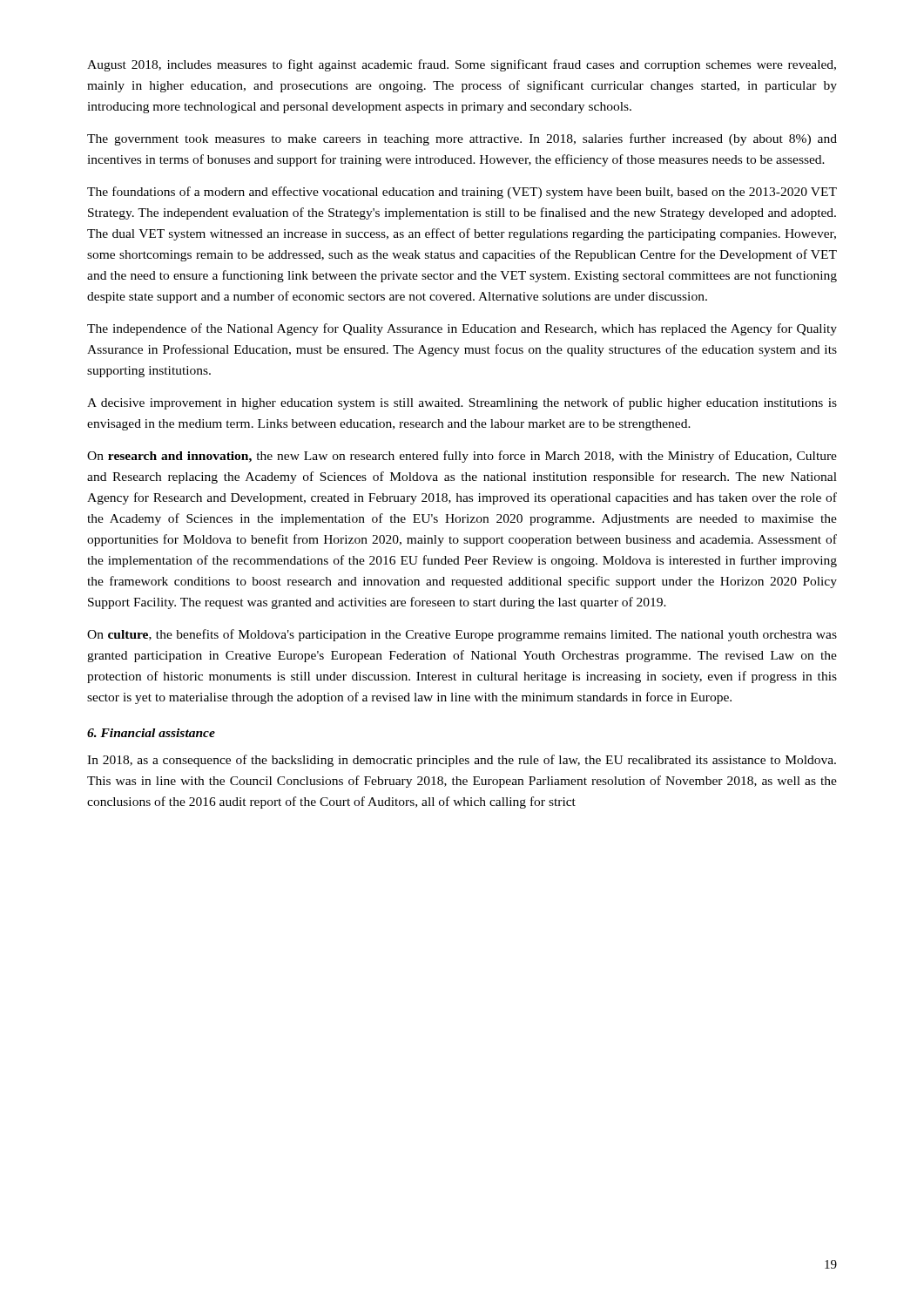Where is the passage that starts "The government took measures to make careers"?

pyautogui.click(x=462, y=149)
